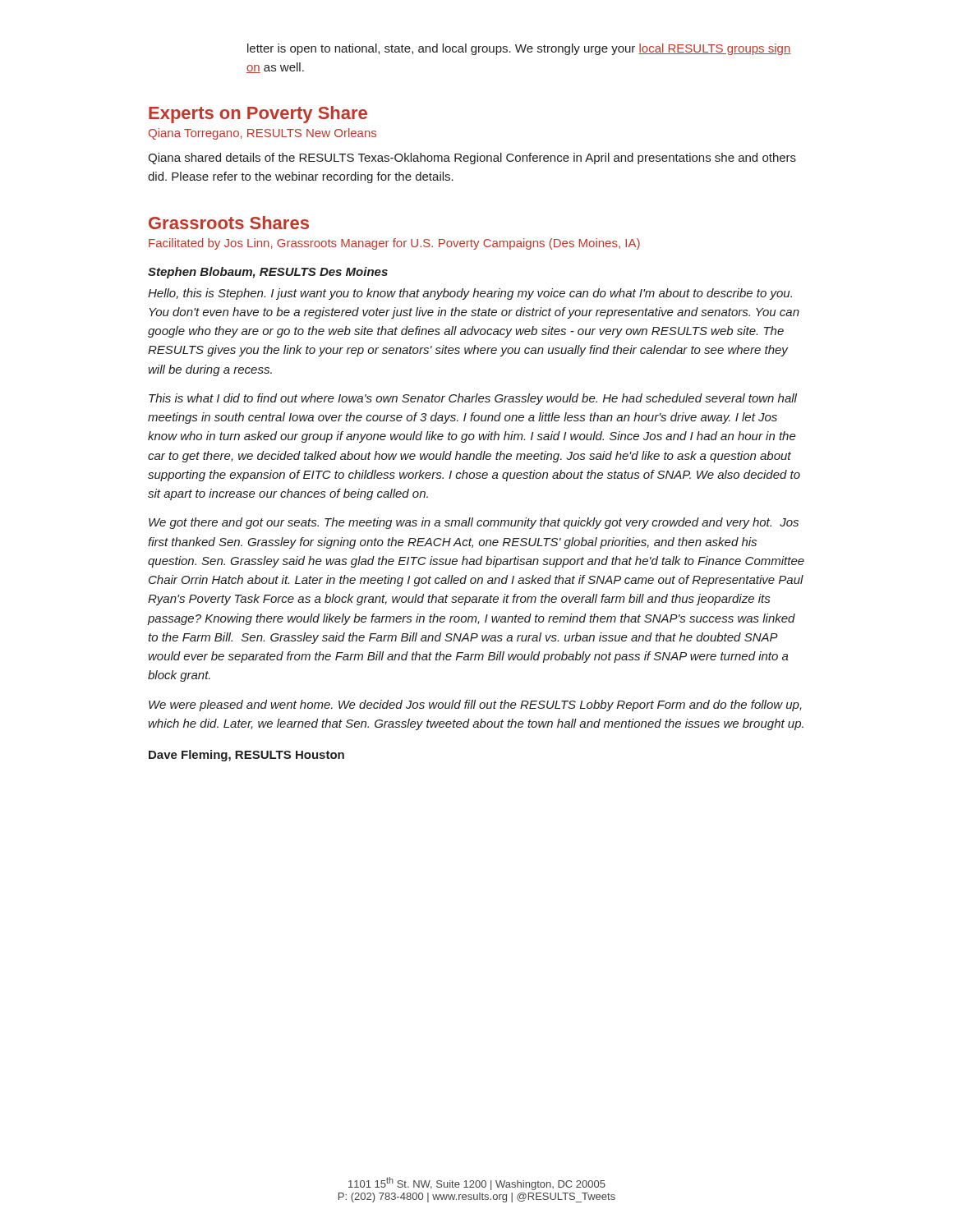
Task: Find "Dave Fleming, RESULTS Houston" on this page
Action: (246, 754)
